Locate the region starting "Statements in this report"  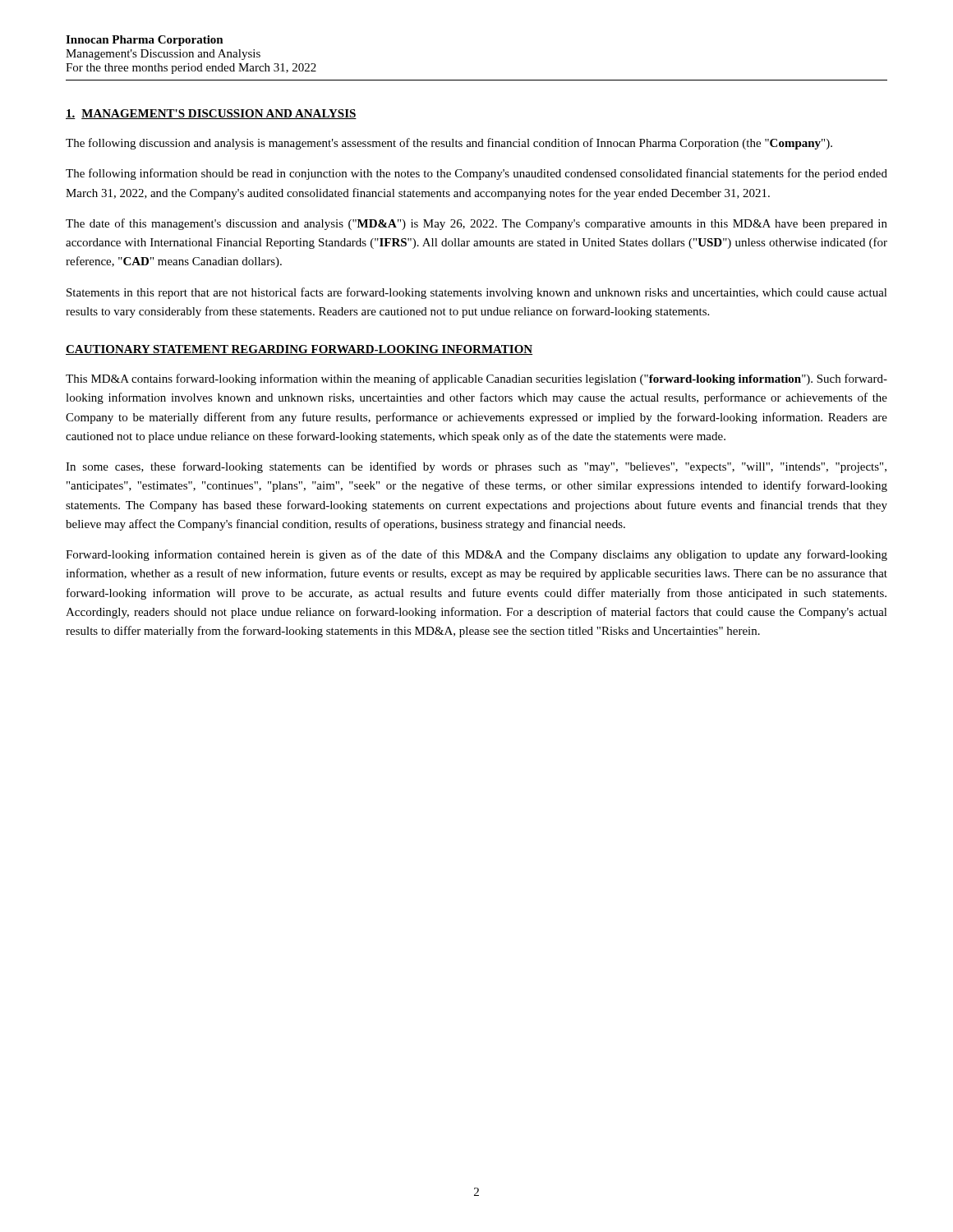[x=476, y=302]
